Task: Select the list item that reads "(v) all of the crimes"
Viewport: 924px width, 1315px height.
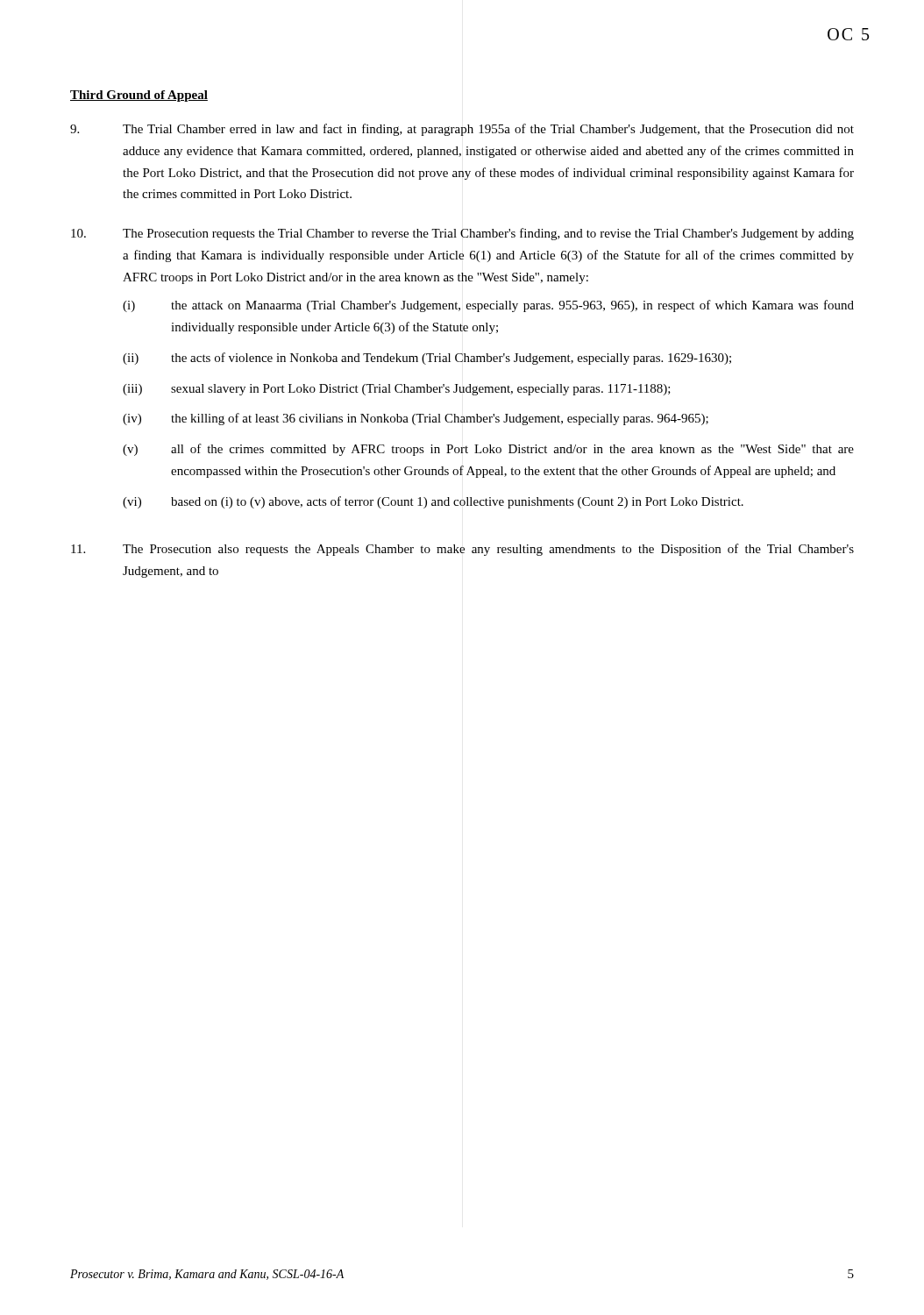Action: pyautogui.click(x=488, y=460)
